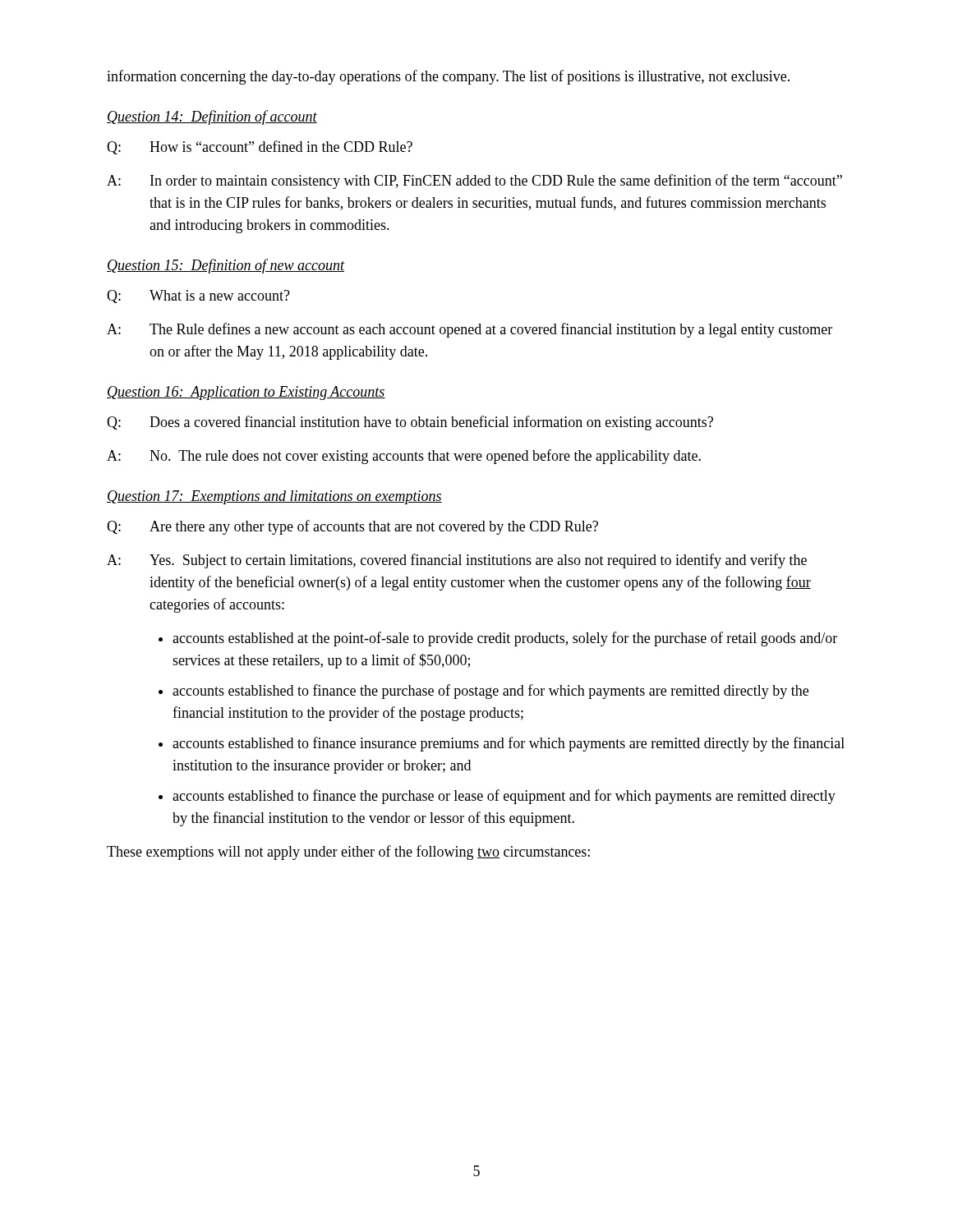The height and width of the screenshot is (1232, 953).
Task: Select the section header that reads "Question 17: Exemptions and limitations"
Action: (x=274, y=496)
